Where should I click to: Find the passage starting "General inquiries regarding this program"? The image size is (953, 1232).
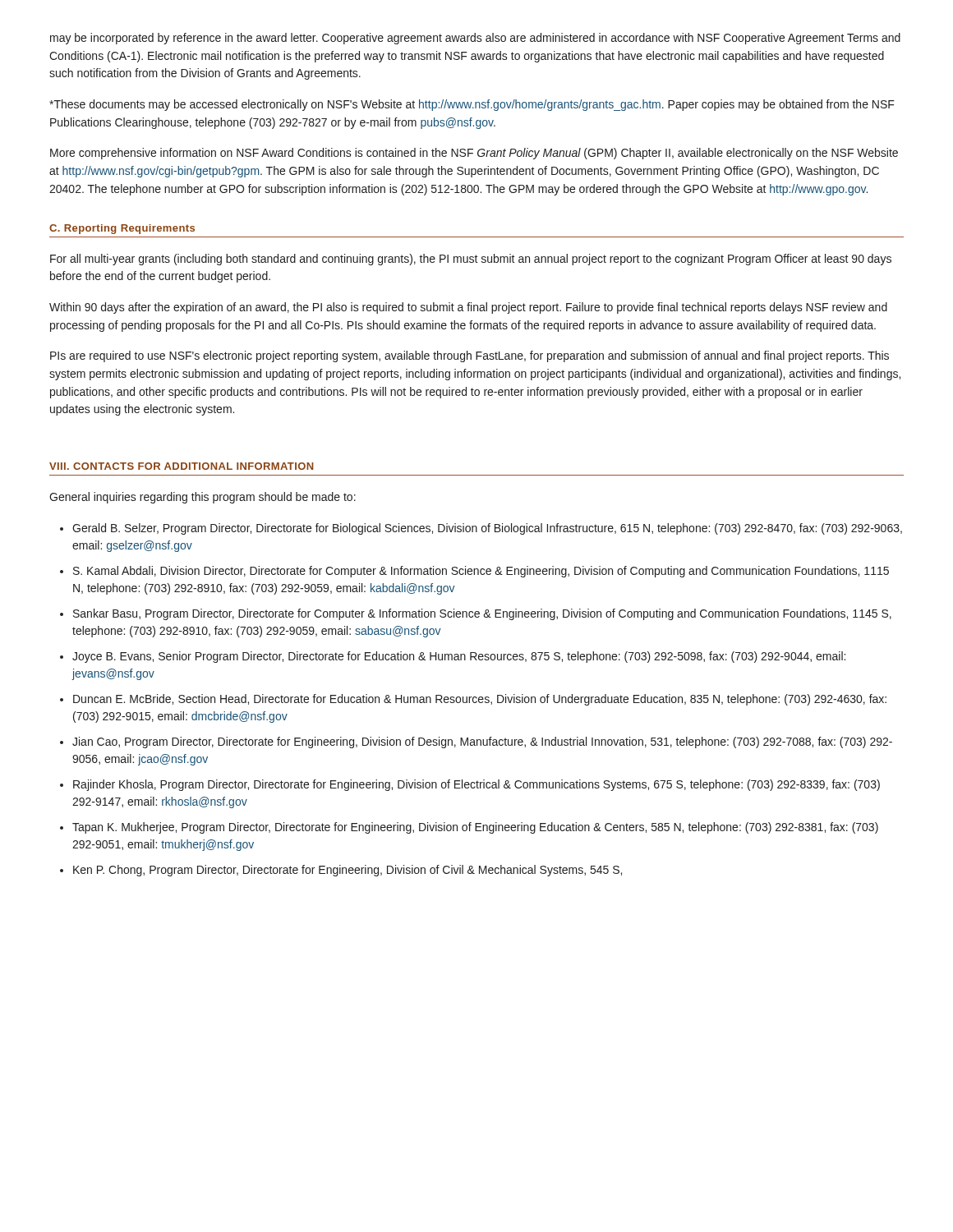click(x=203, y=497)
